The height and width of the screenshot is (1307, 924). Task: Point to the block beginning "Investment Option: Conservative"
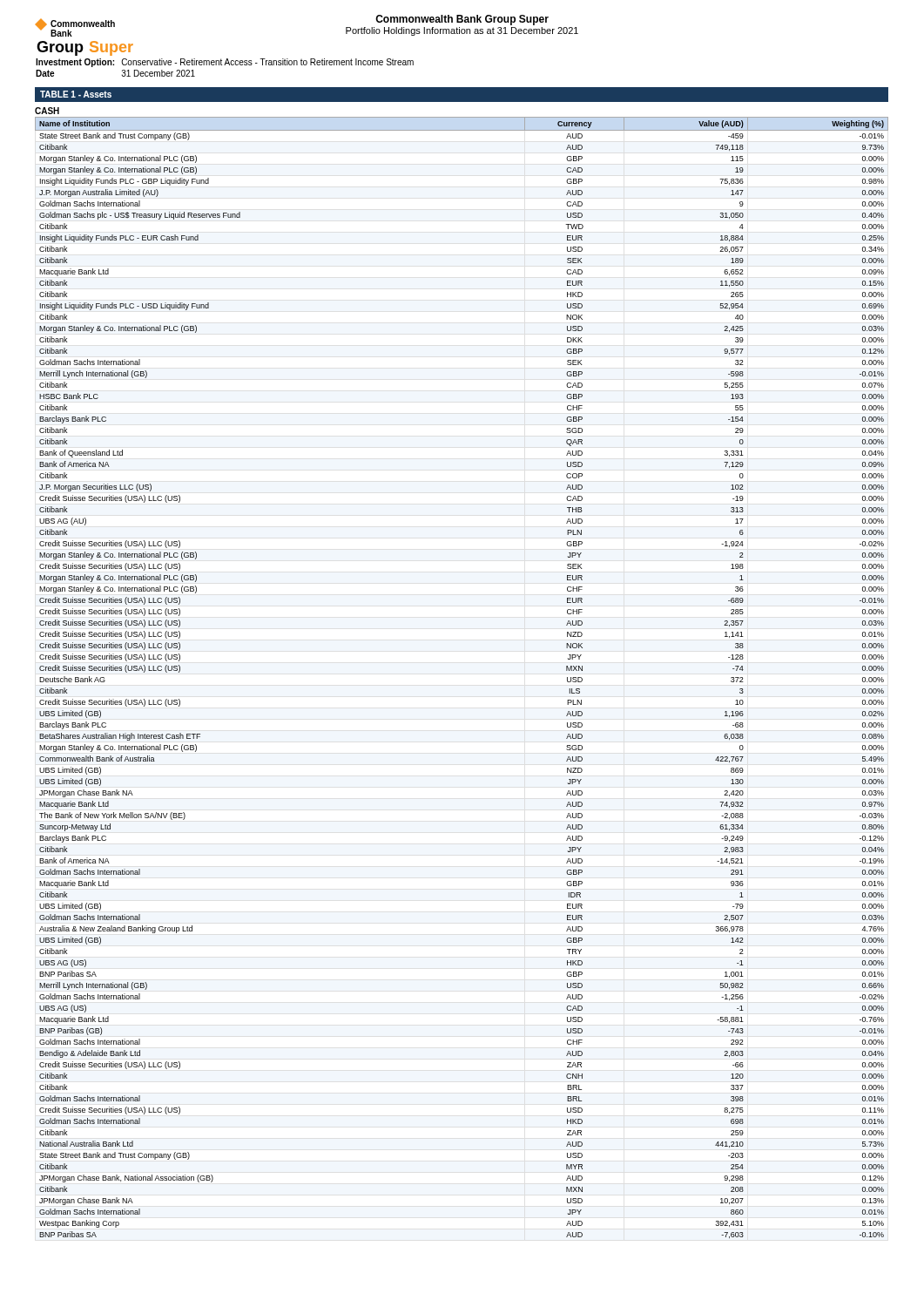(225, 68)
